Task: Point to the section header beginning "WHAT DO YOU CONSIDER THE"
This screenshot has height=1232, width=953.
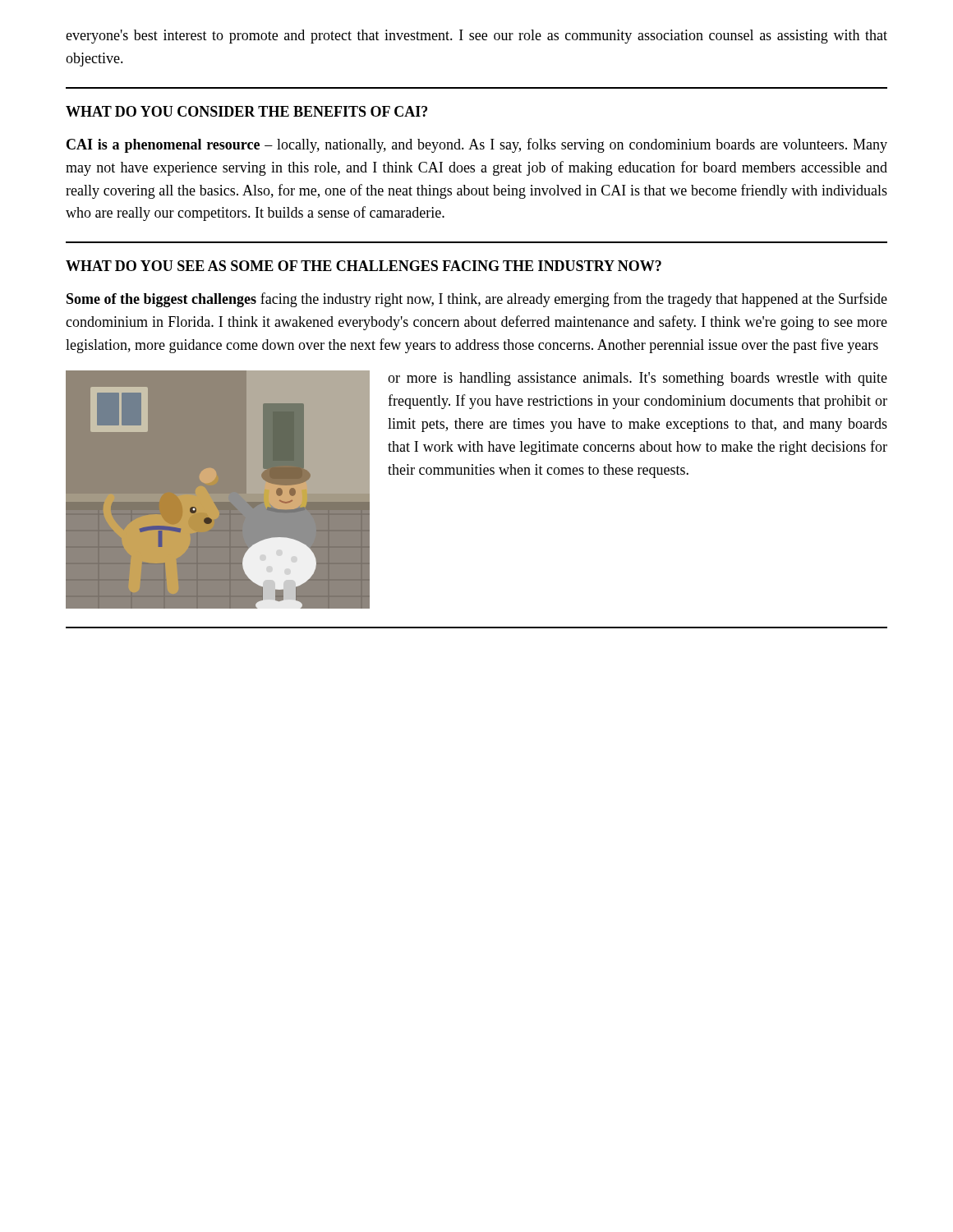Action: [247, 112]
